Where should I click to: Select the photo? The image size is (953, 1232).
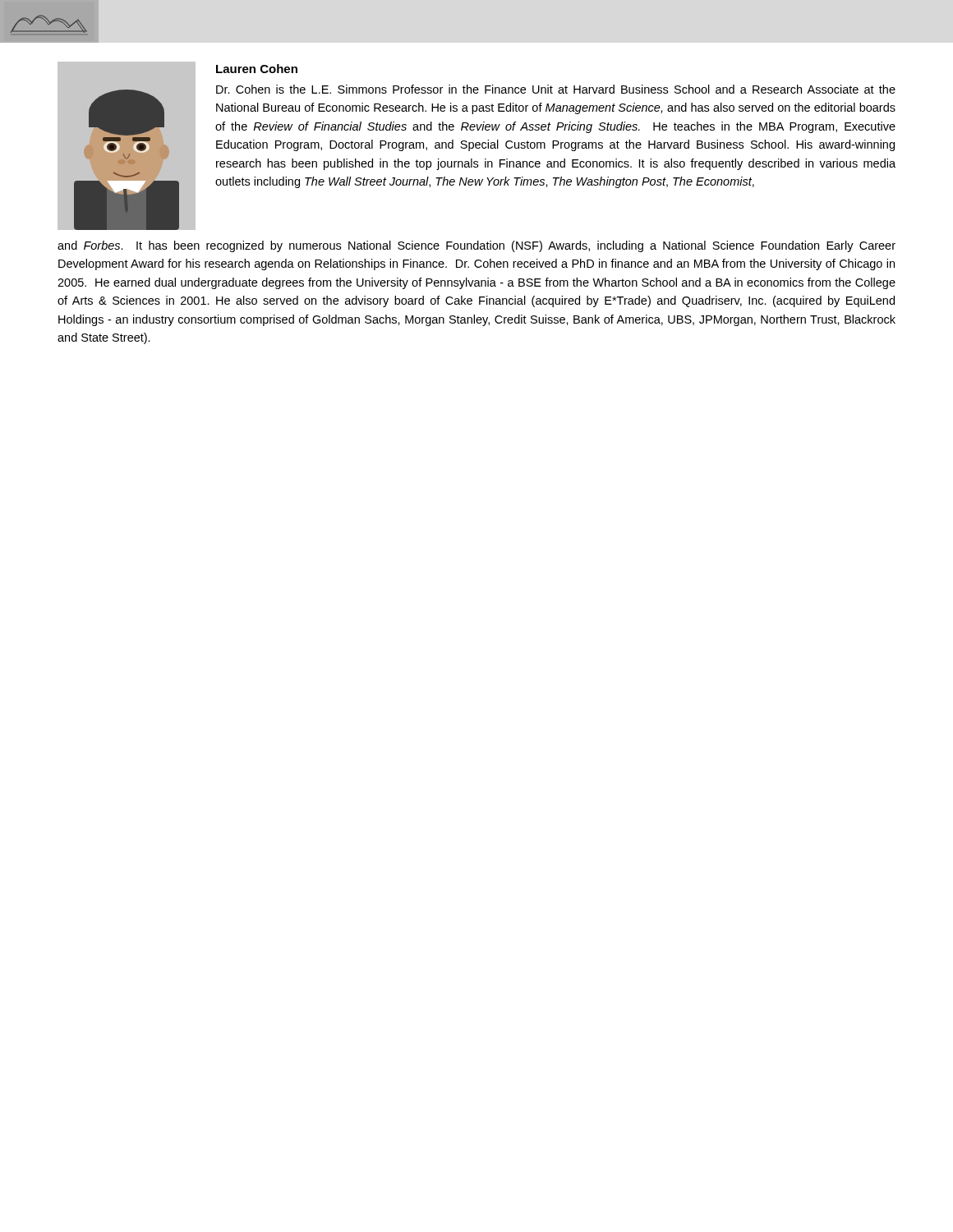(x=127, y=146)
